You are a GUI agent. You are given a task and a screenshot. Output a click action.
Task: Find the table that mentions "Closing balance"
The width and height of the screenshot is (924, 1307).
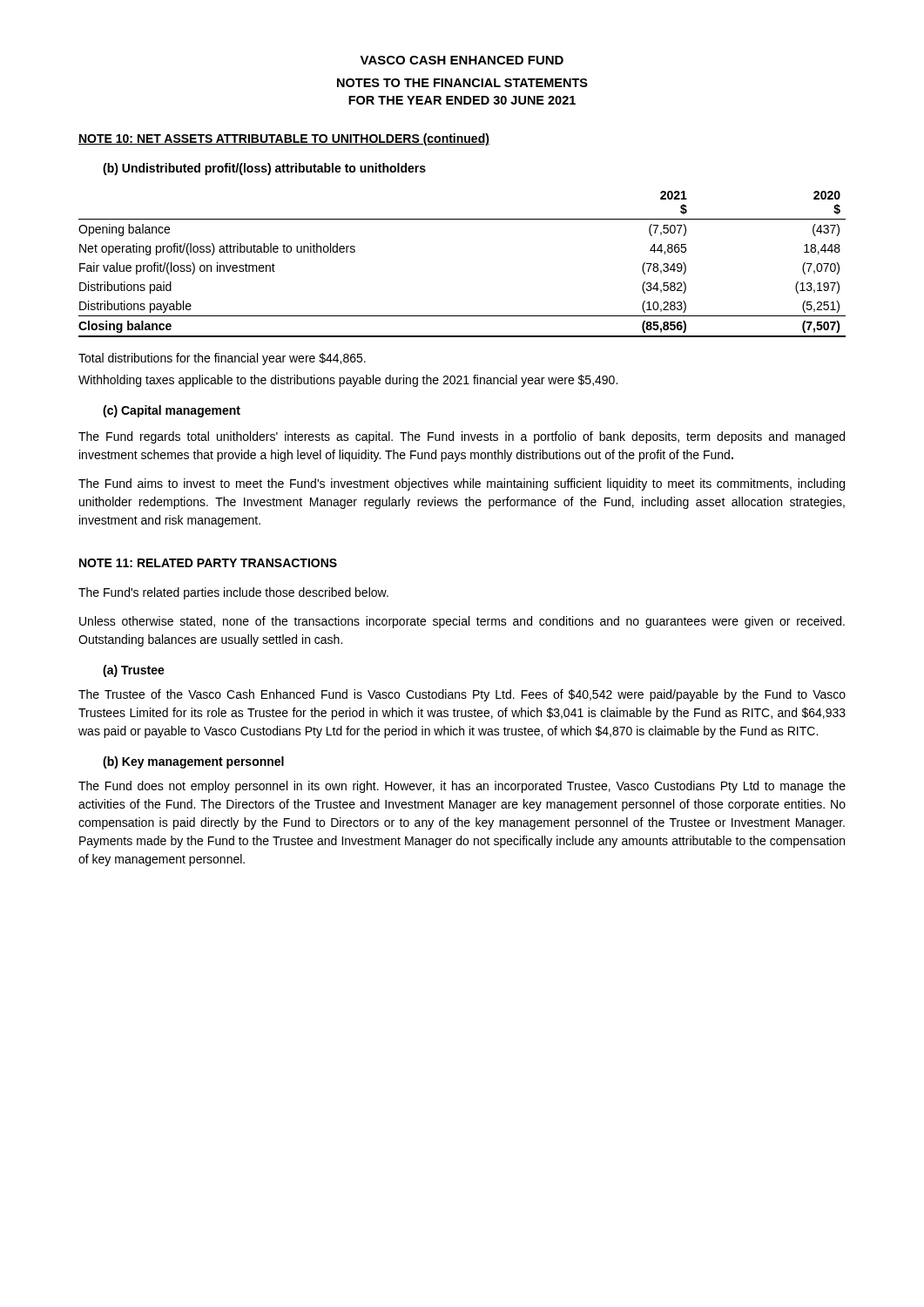coord(462,261)
